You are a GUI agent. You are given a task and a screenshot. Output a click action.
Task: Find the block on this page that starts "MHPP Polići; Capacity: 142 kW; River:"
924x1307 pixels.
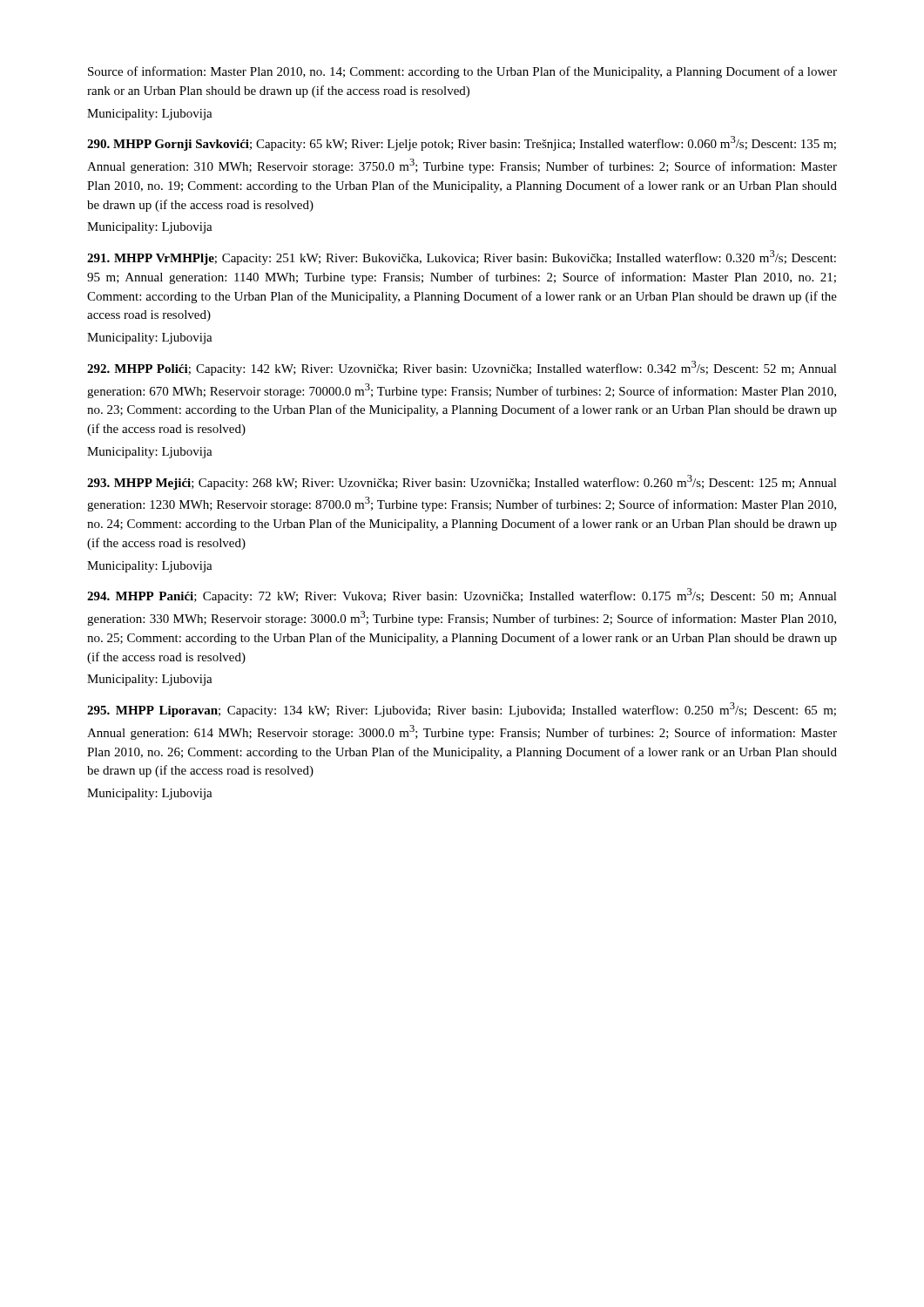(x=462, y=397)
